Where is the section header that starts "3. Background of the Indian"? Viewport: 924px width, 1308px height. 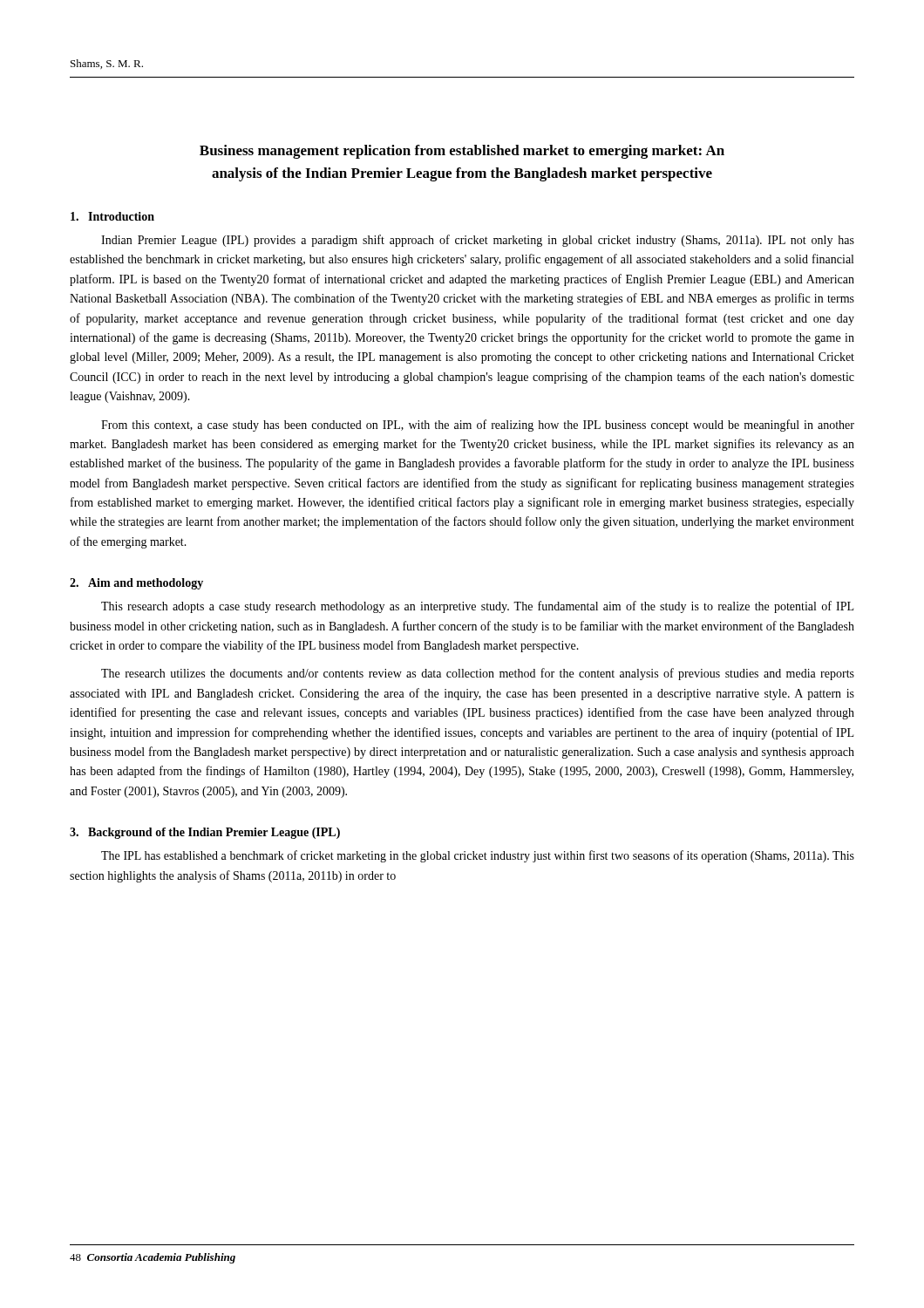(x=205, y=832)
